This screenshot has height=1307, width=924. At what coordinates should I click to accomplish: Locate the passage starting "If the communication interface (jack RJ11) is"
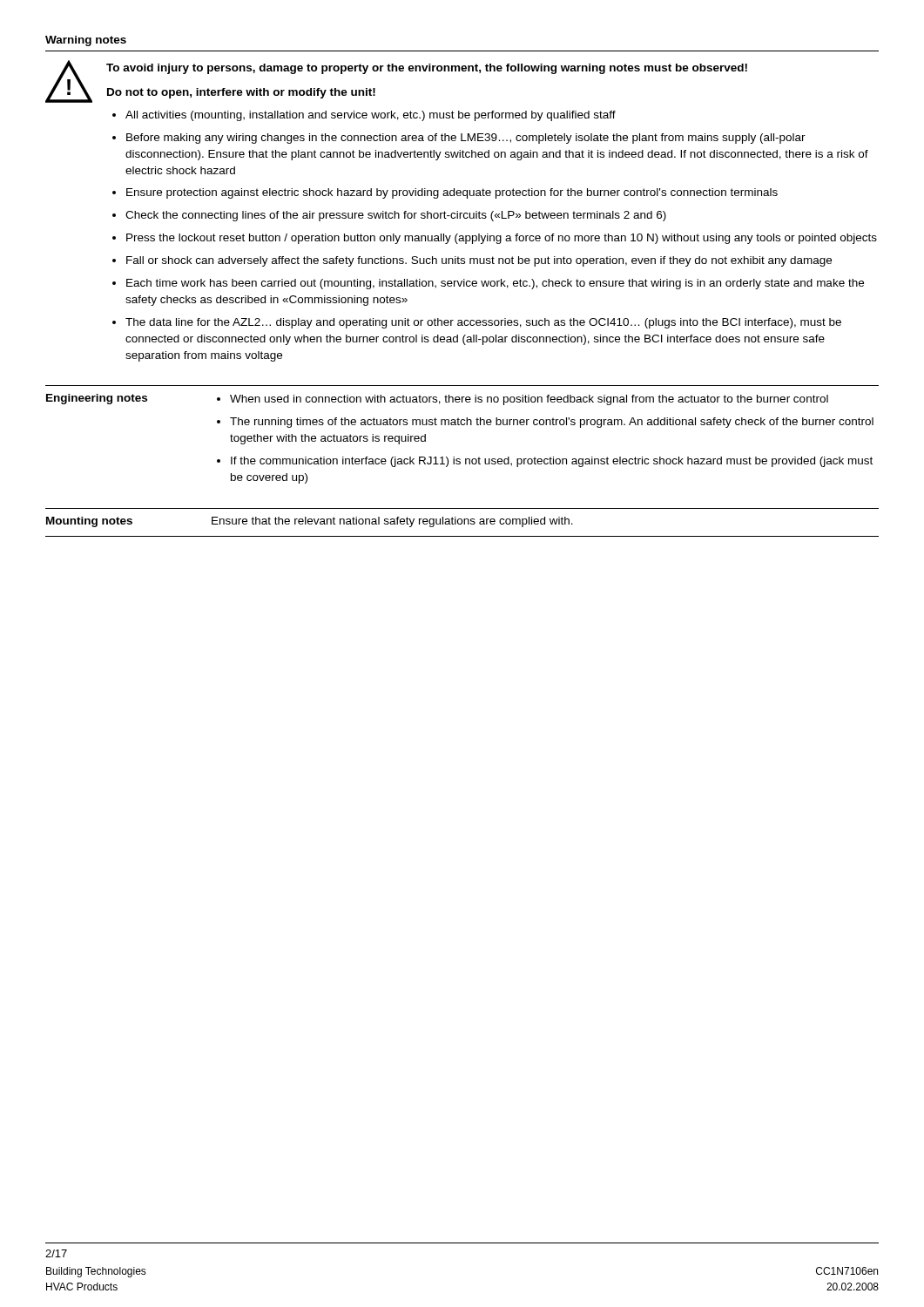(551, 469)
